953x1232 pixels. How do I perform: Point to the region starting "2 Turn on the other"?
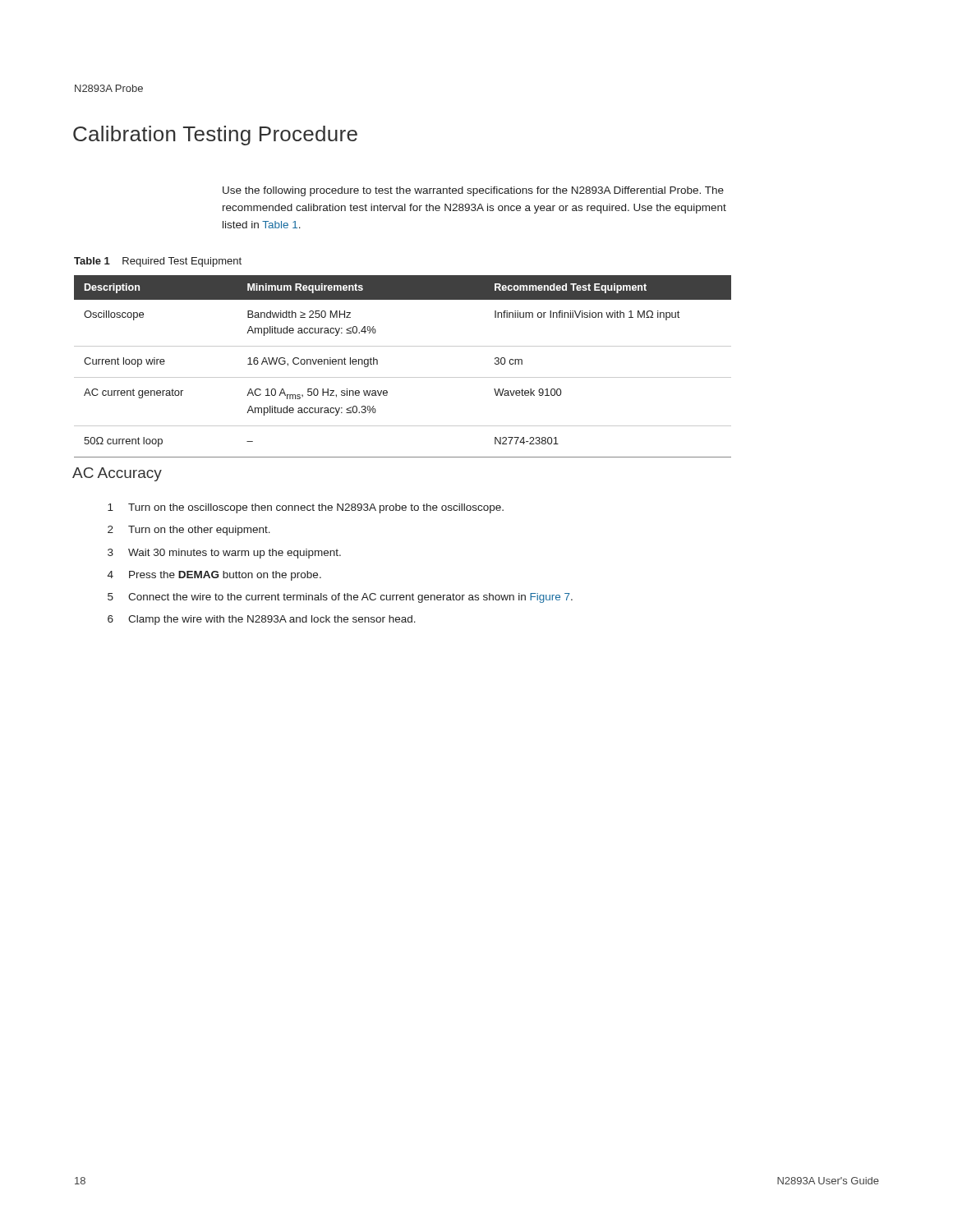[189, 531]
